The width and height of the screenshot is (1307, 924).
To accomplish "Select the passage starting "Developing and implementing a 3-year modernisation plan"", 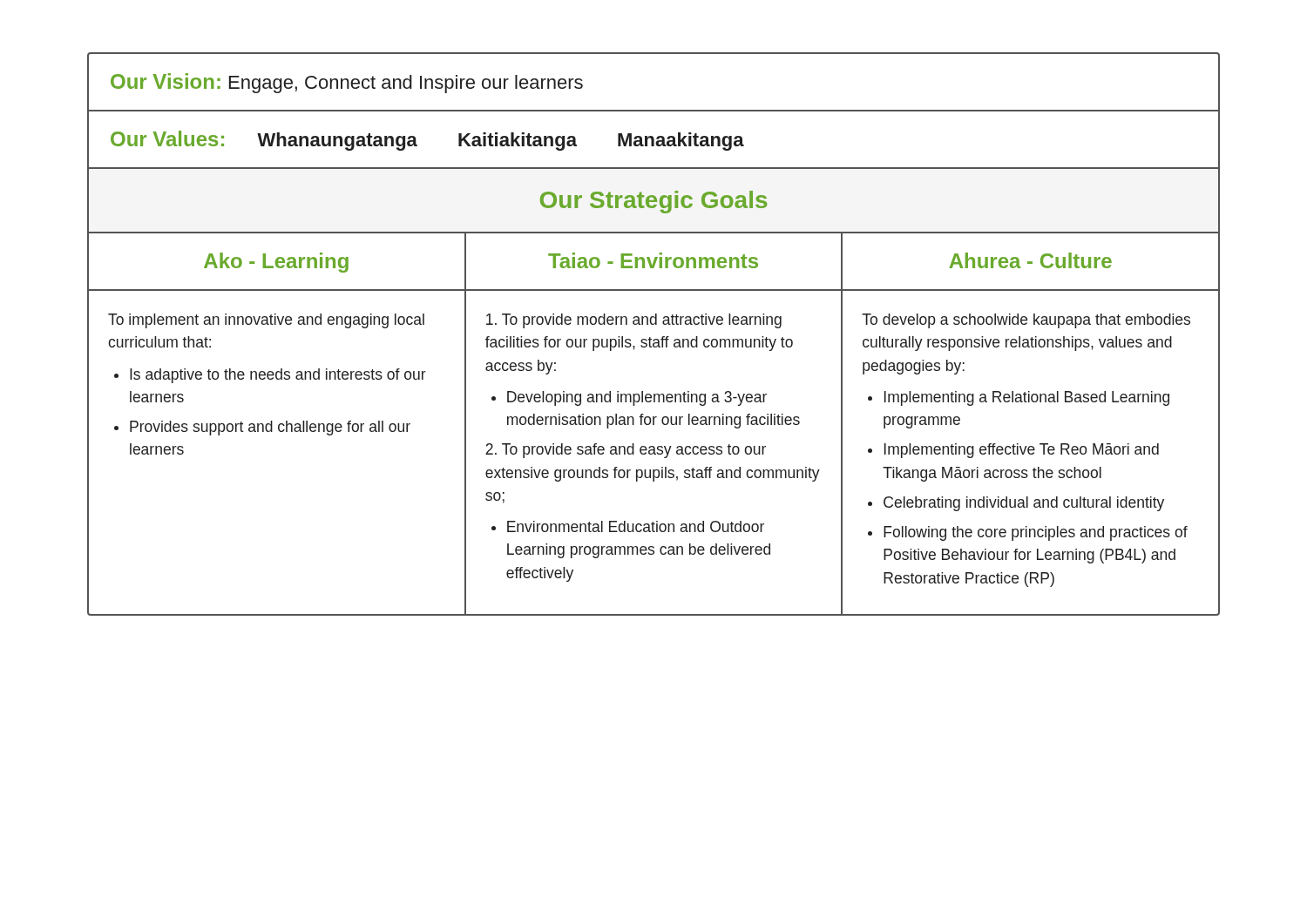I will [x=653, y=408].
